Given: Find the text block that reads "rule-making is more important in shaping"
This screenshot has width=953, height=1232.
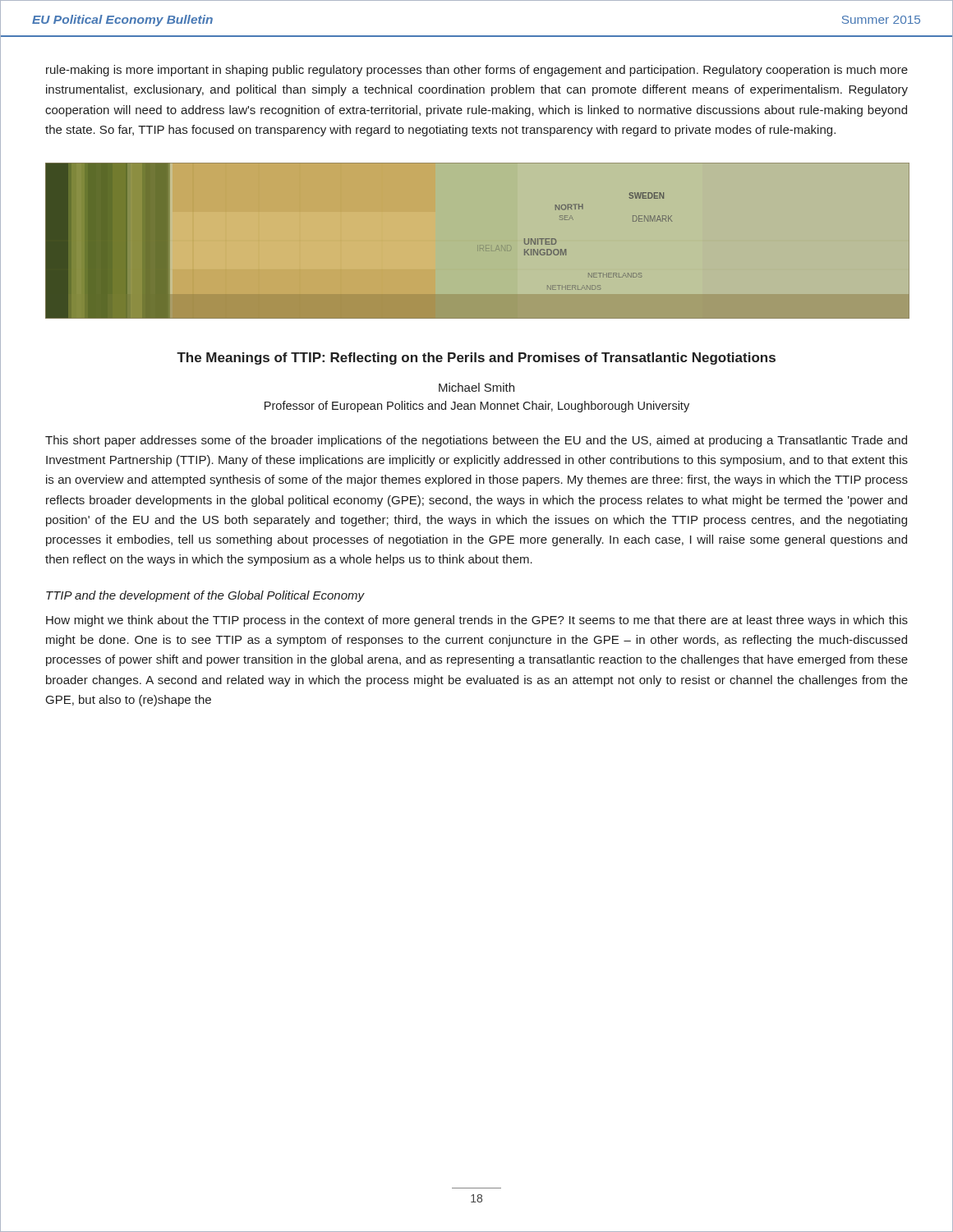Looking at the screenshot, I should click(476, 100).
